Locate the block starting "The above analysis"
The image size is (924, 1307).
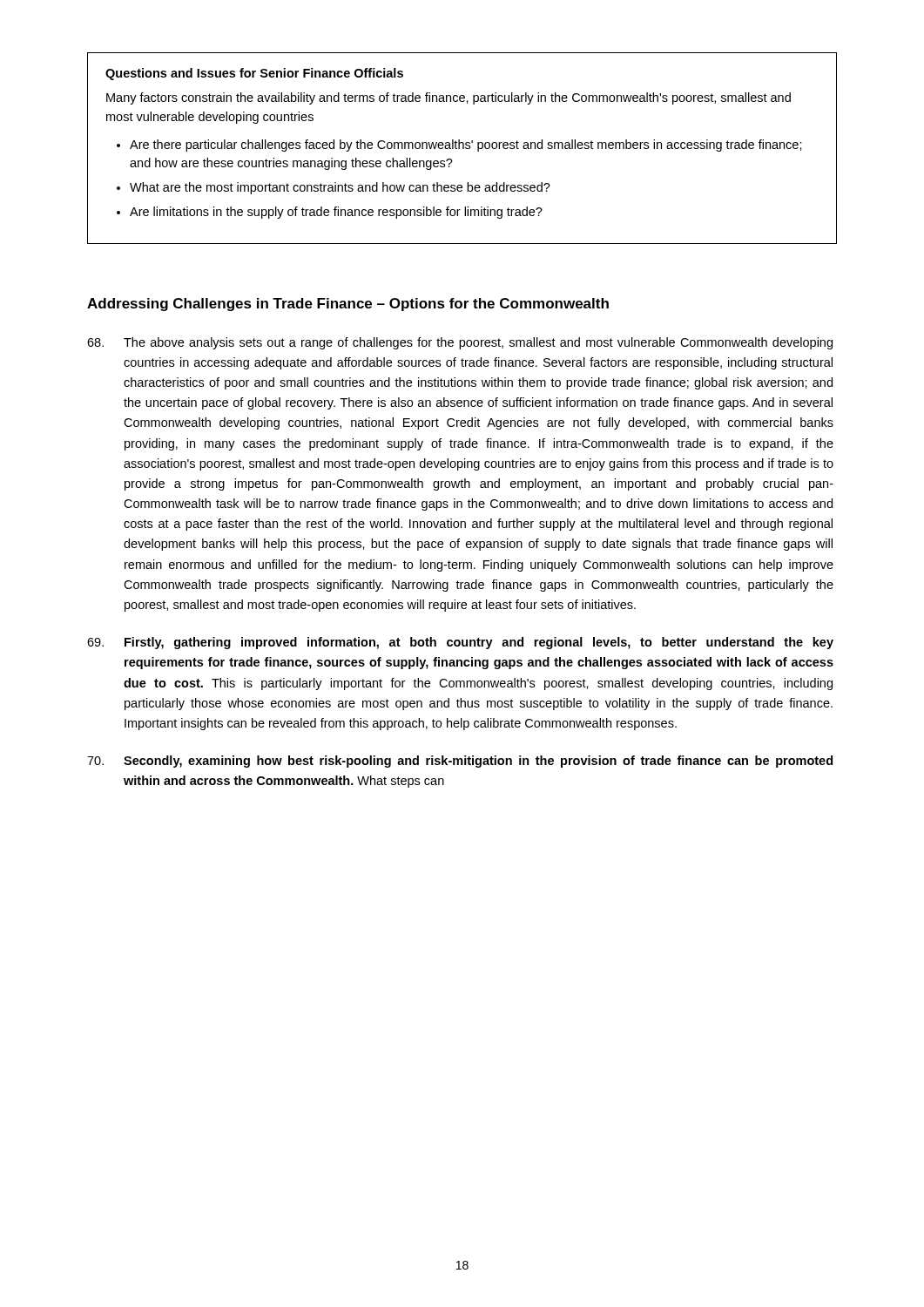[460, 474]
